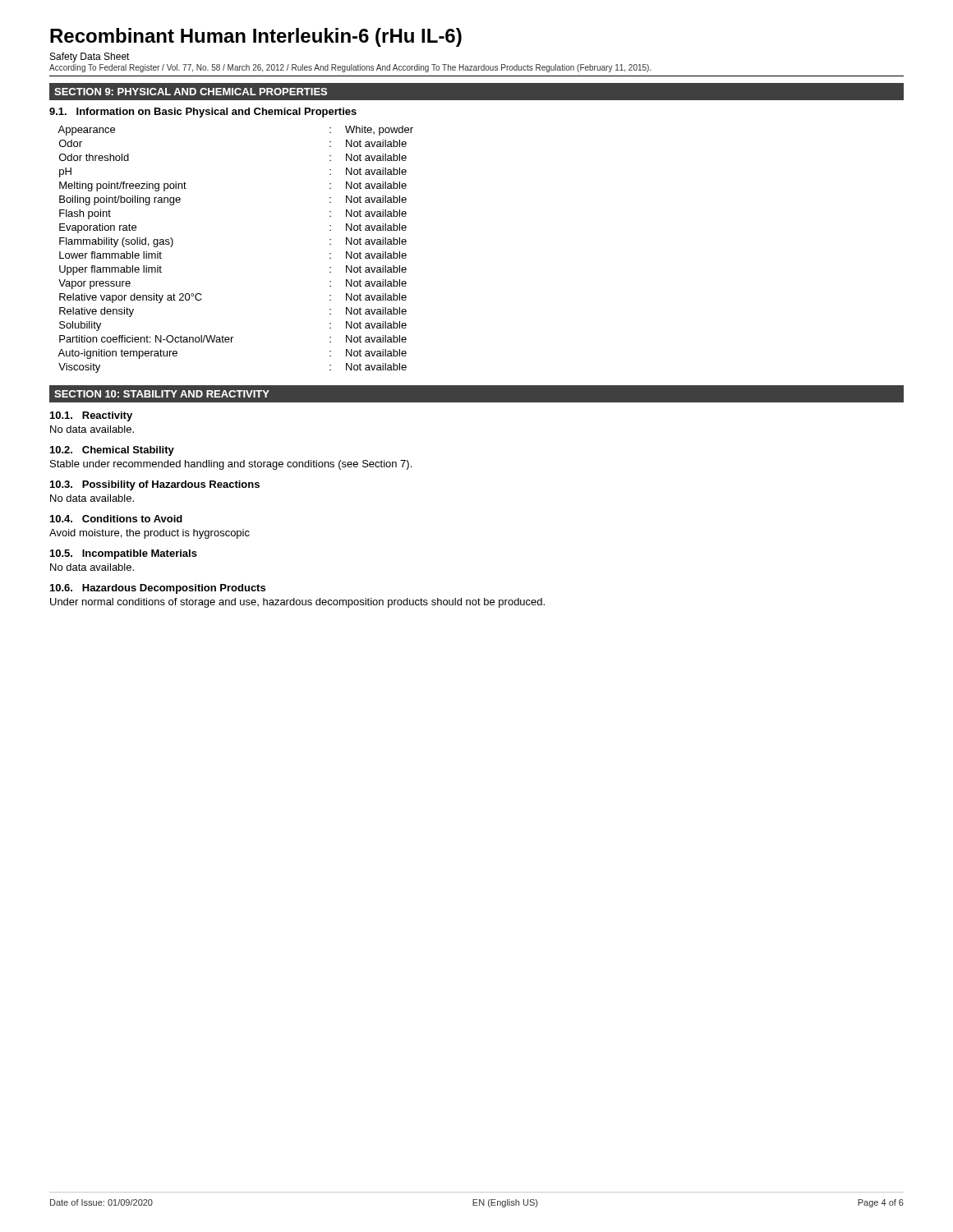Select the list item that reads "Evaporation rate : Not available"

[97, 228]
